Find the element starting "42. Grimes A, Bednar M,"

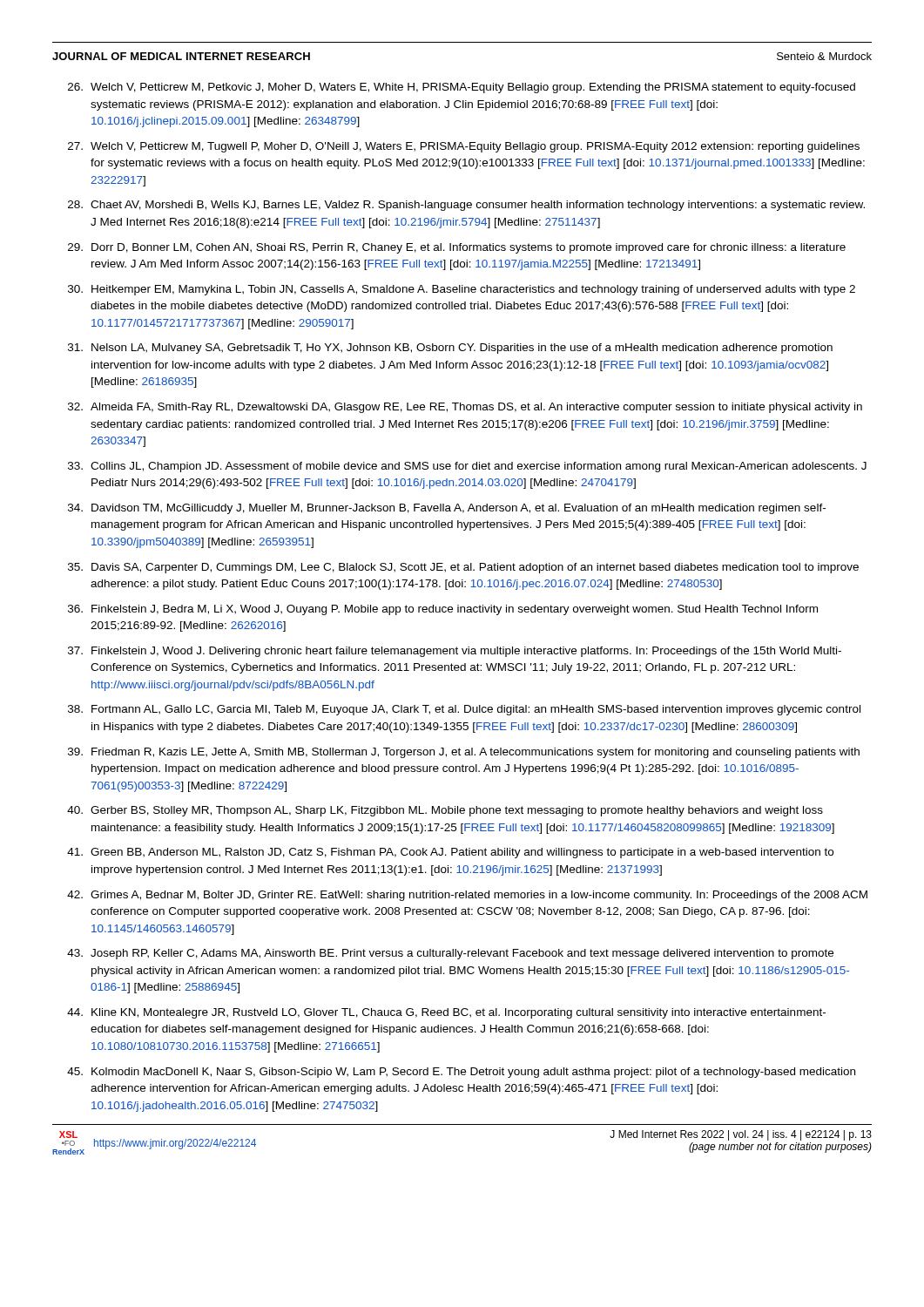point(462,911)
